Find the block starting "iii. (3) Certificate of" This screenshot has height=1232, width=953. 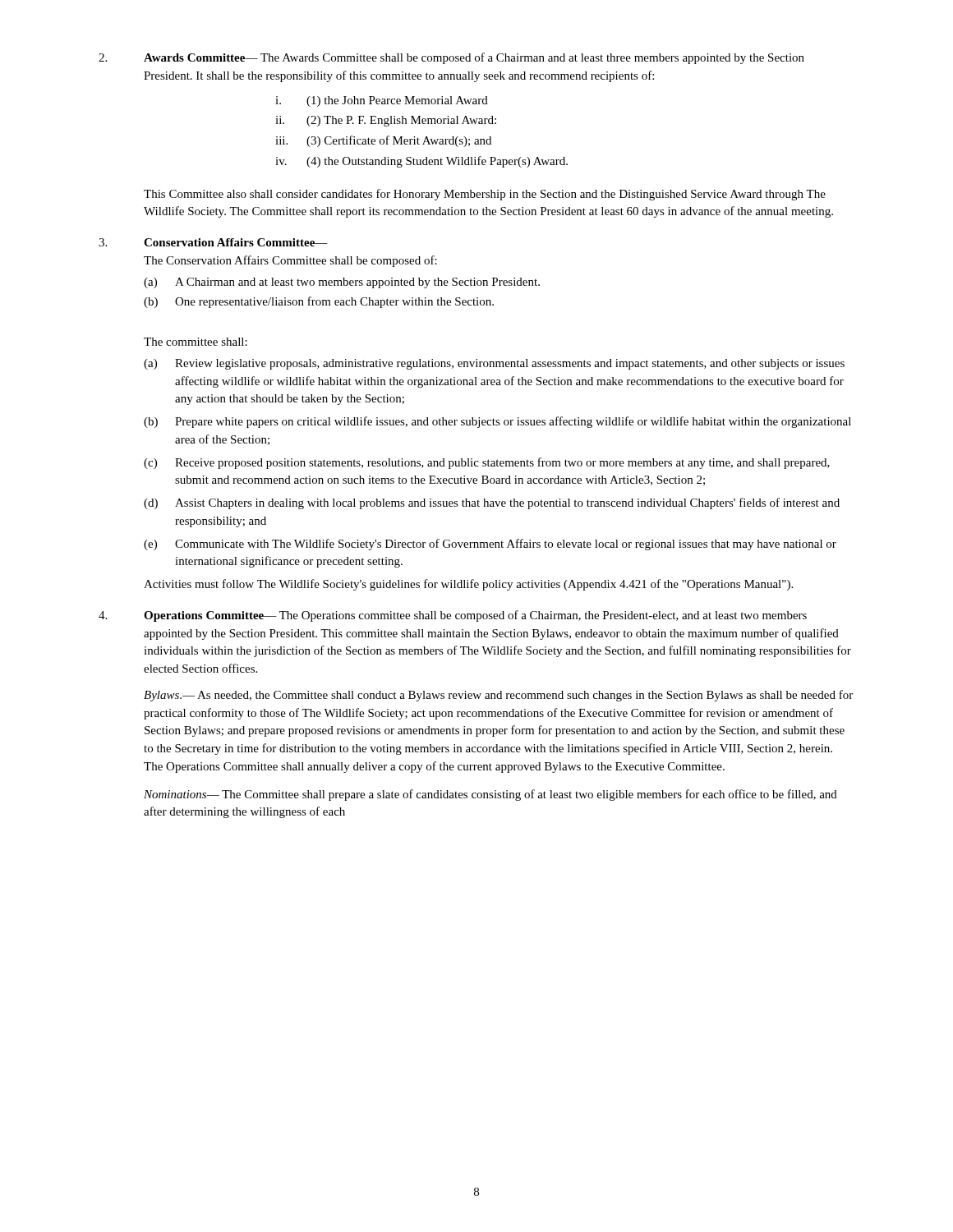[x=384, y=141]
